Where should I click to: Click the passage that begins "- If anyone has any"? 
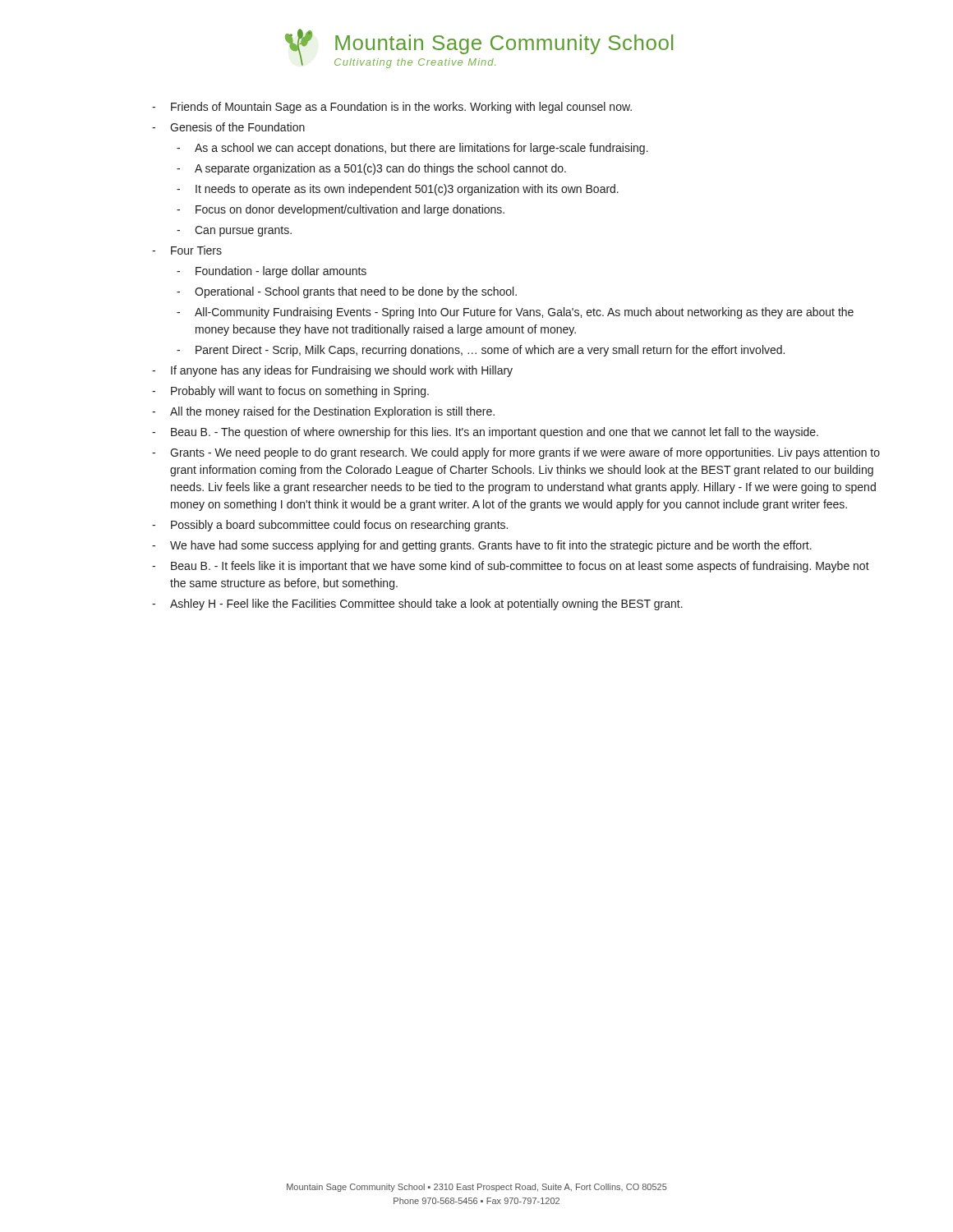(520, 371)
